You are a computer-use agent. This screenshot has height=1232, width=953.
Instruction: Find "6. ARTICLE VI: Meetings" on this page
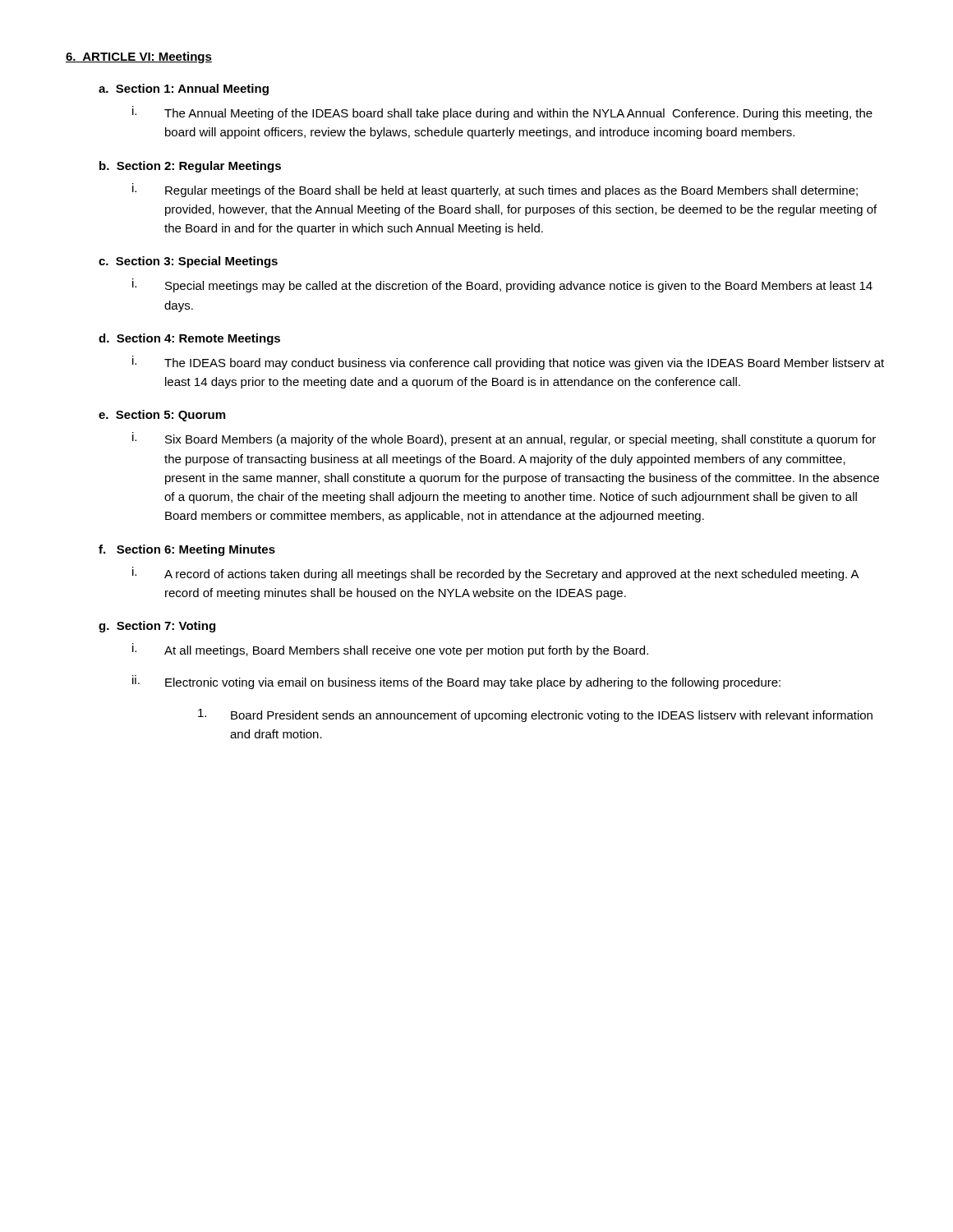139,56
